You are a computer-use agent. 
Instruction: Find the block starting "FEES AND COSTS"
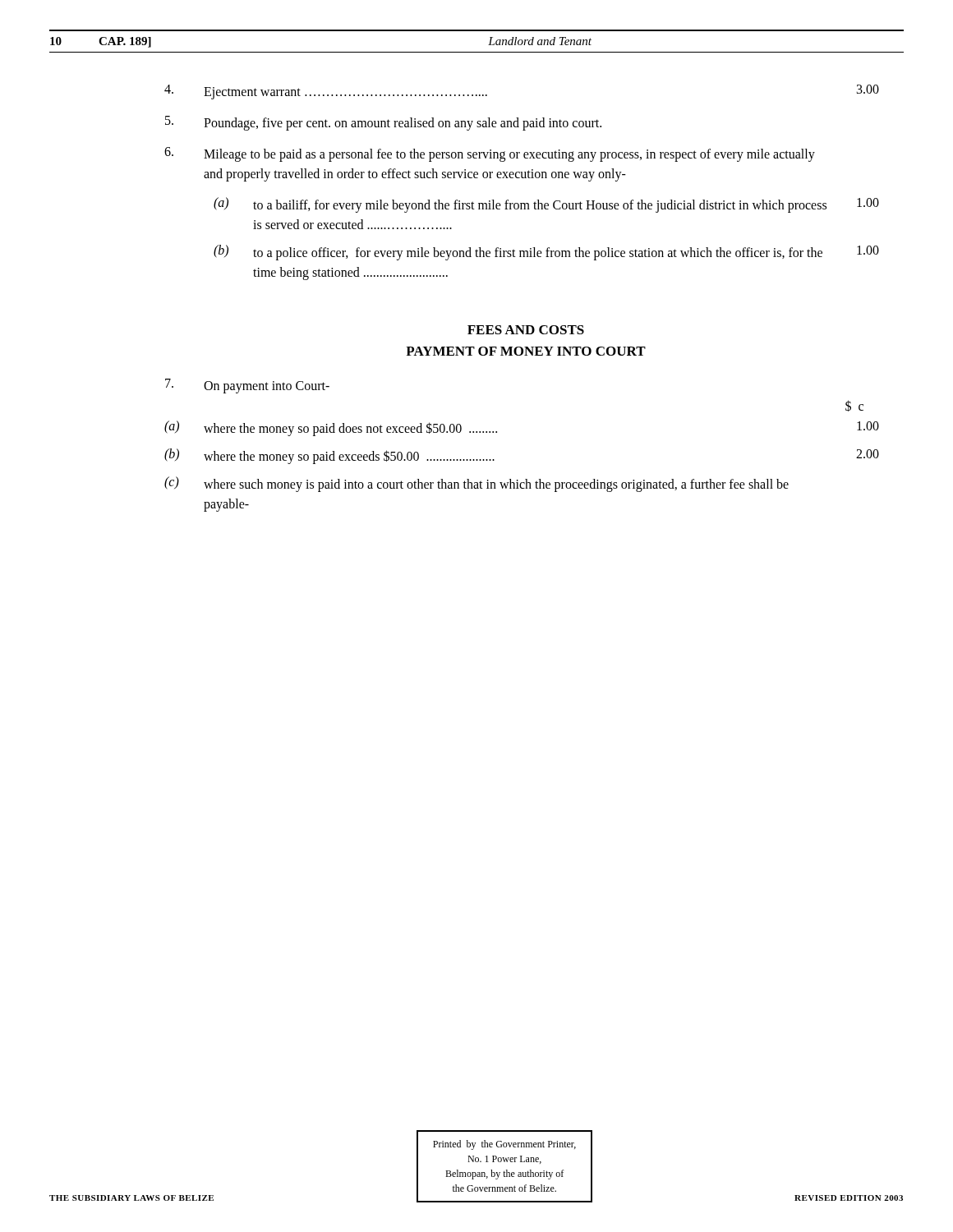pyautogui.click(x=526, y=330)
